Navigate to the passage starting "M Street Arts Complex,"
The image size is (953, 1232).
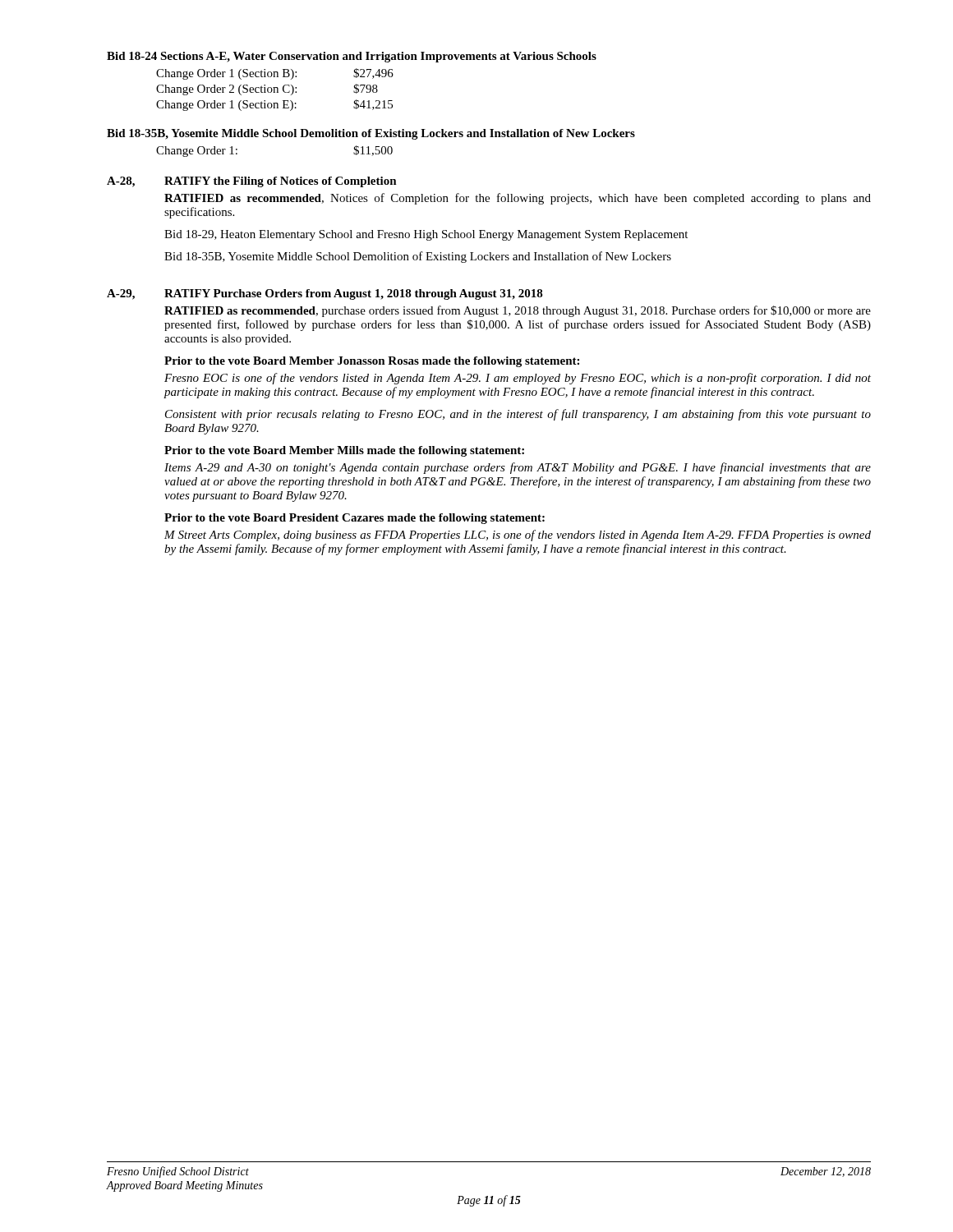[518, 542]
